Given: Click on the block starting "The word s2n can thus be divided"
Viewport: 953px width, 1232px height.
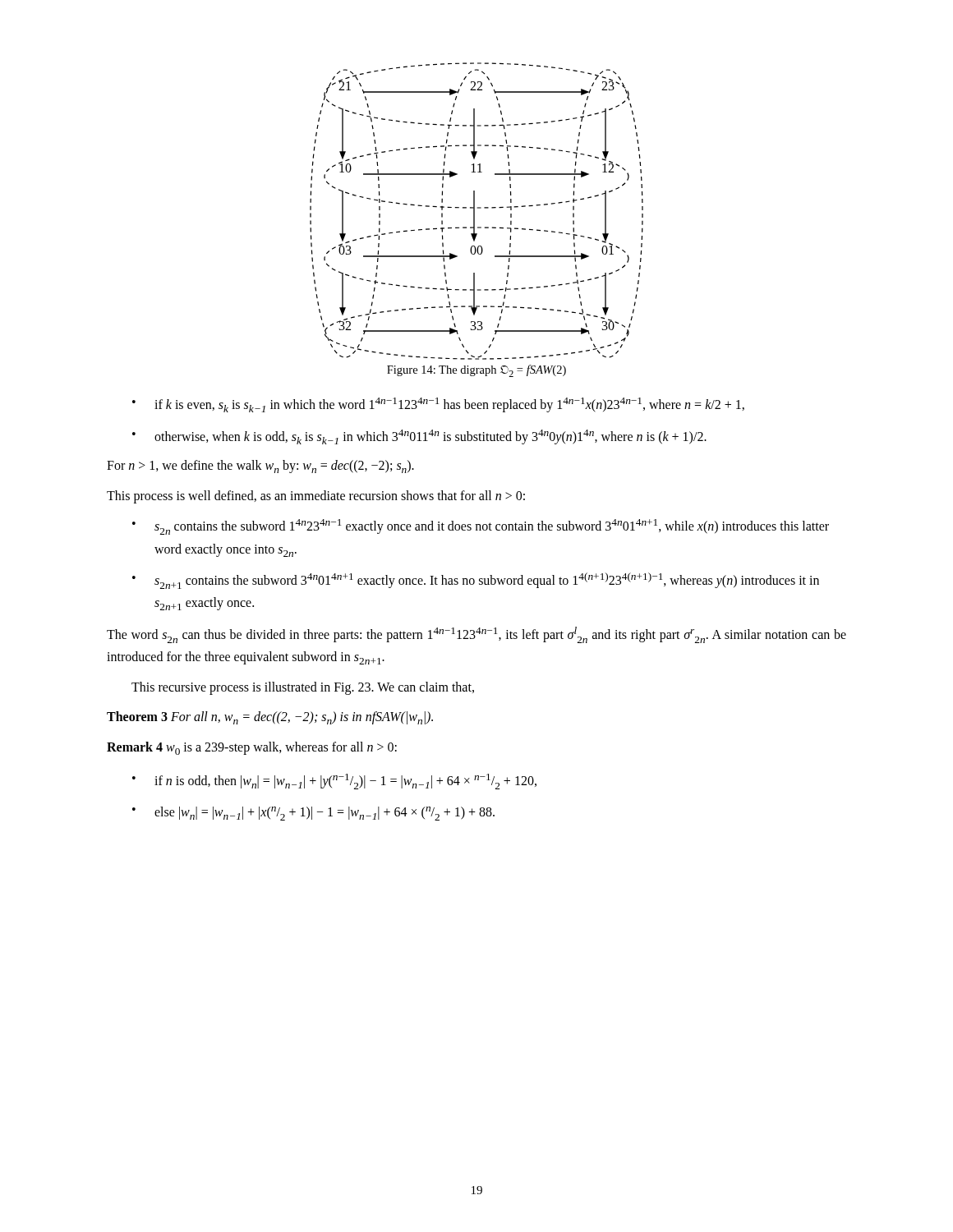Looking at the screenshot, I should tap(476, 645).
